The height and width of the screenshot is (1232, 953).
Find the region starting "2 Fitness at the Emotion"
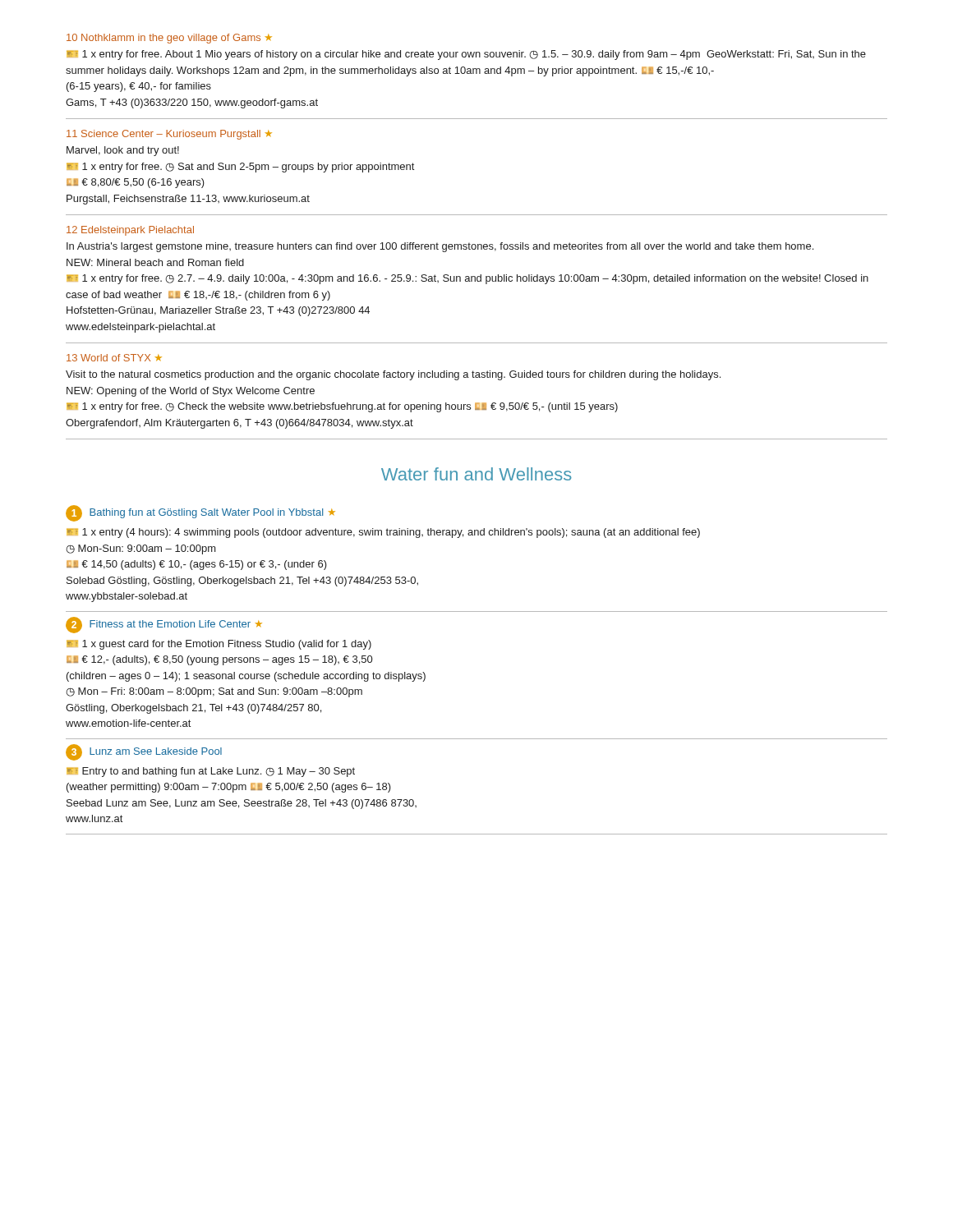(165, 625)
